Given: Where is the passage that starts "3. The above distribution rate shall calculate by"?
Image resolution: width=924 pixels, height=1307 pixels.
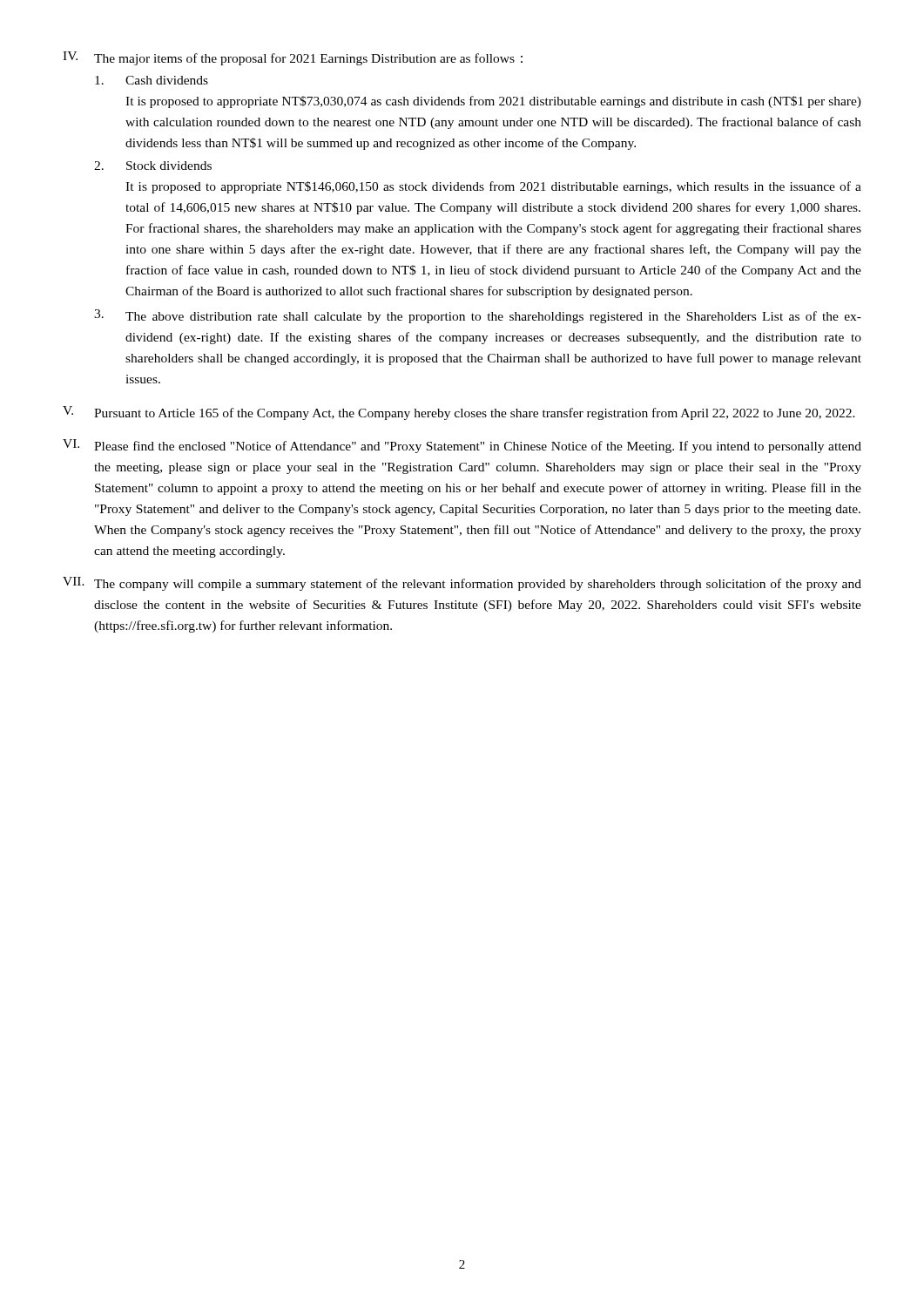Looking at the screenshot, I should 478,348.
